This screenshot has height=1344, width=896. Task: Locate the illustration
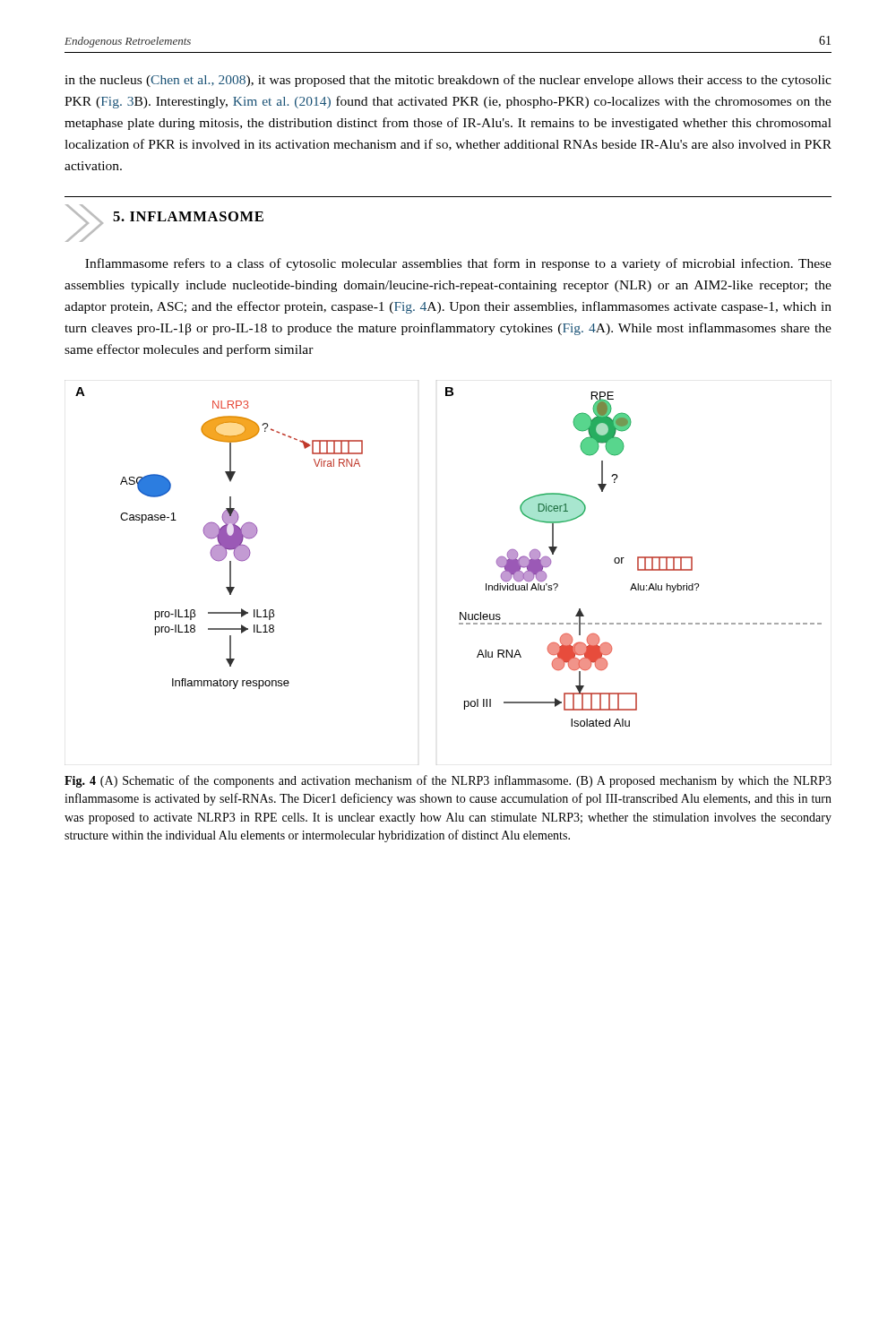pyautogui.click(x=448, y=573)
